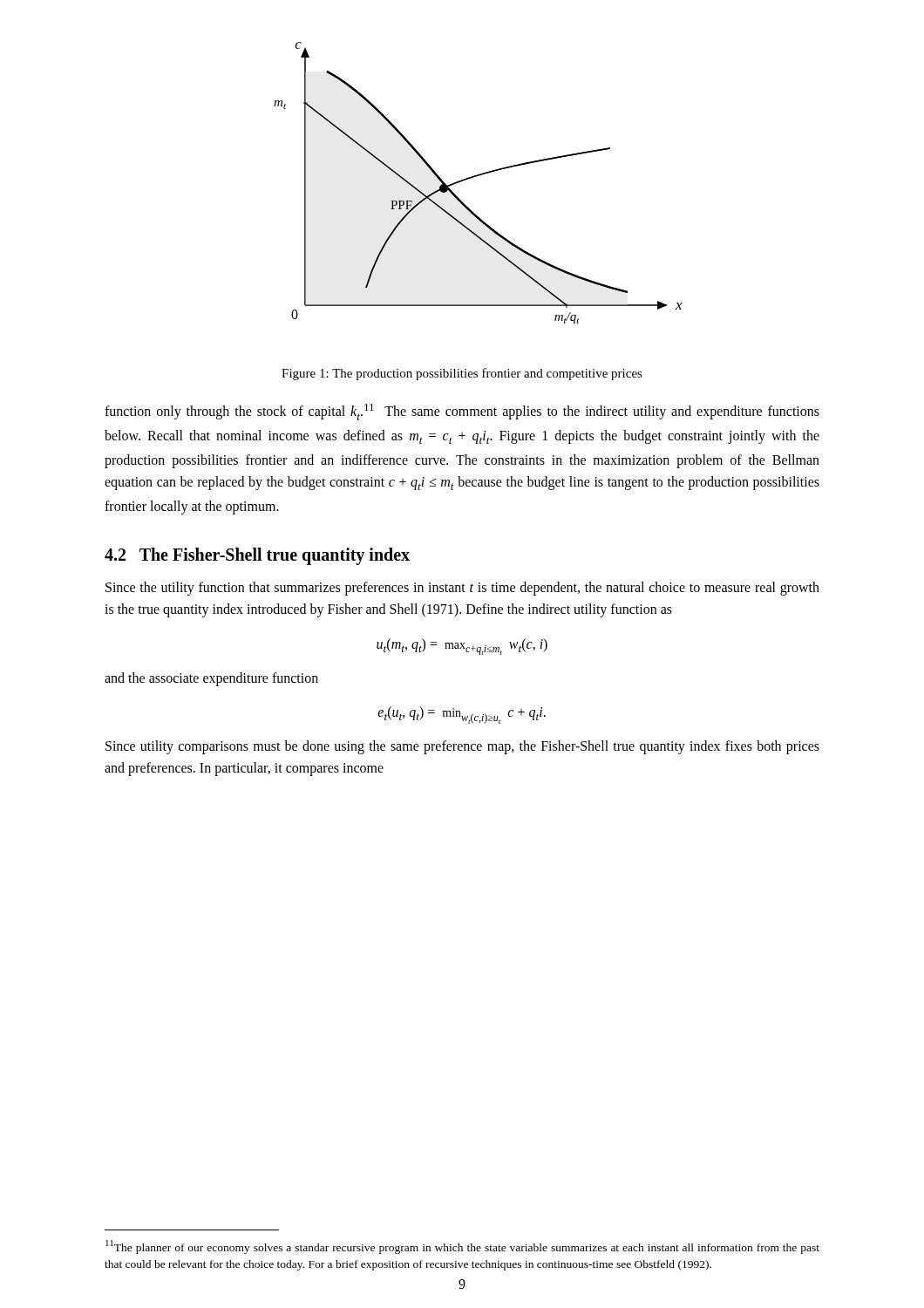Viewport: 924px width, 1308px height.
Task: Find the text block containing "and the associate expenditure"
Action: tap(212, 678)
